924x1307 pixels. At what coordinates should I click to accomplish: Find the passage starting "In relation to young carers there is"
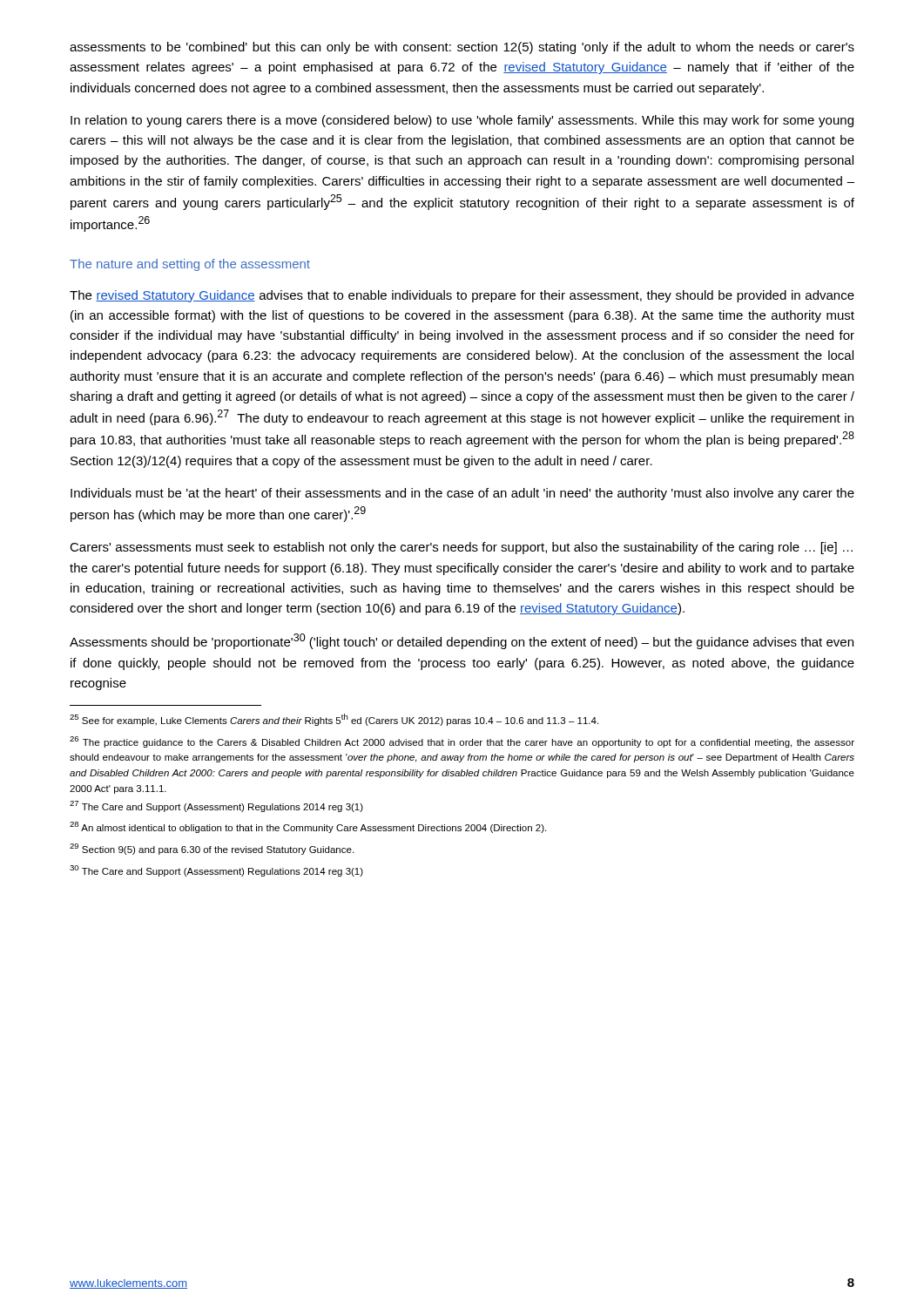(x=462, y=172)
